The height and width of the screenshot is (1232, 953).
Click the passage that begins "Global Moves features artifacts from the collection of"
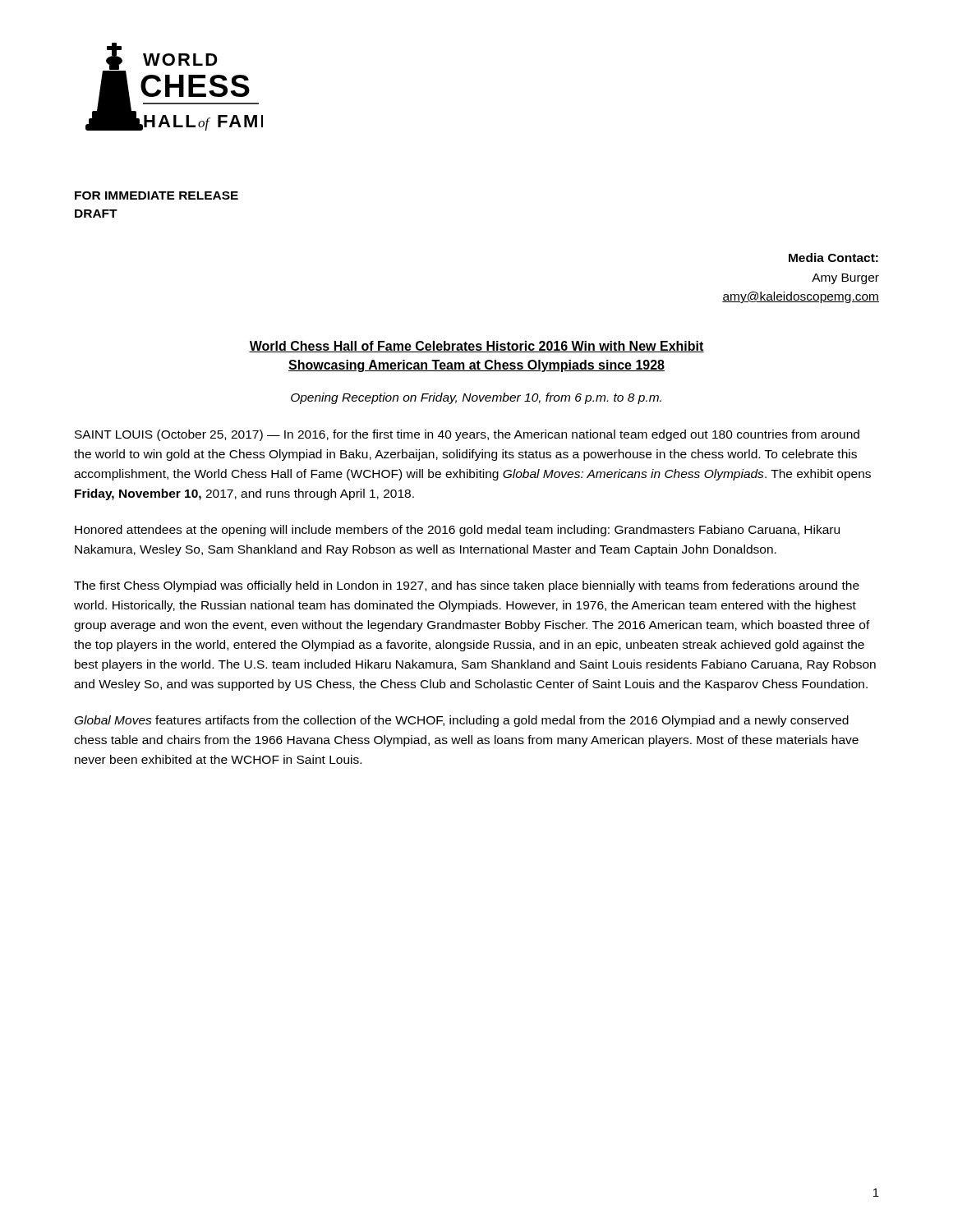(466, 739)
